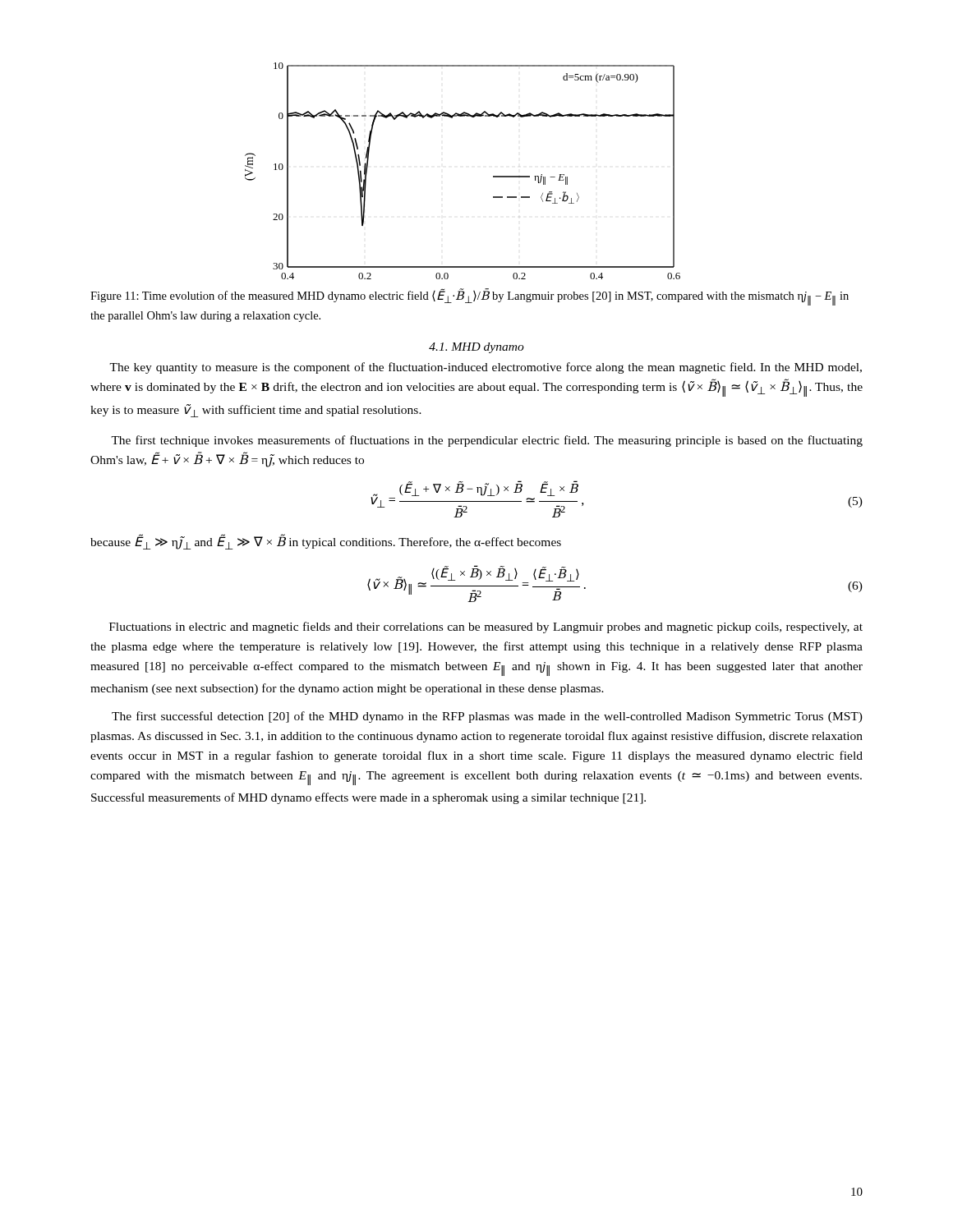Viewport: 953px width, 1232px height.
Task: Click the passage that begins "The first technique"
Action: click(476, 449)
